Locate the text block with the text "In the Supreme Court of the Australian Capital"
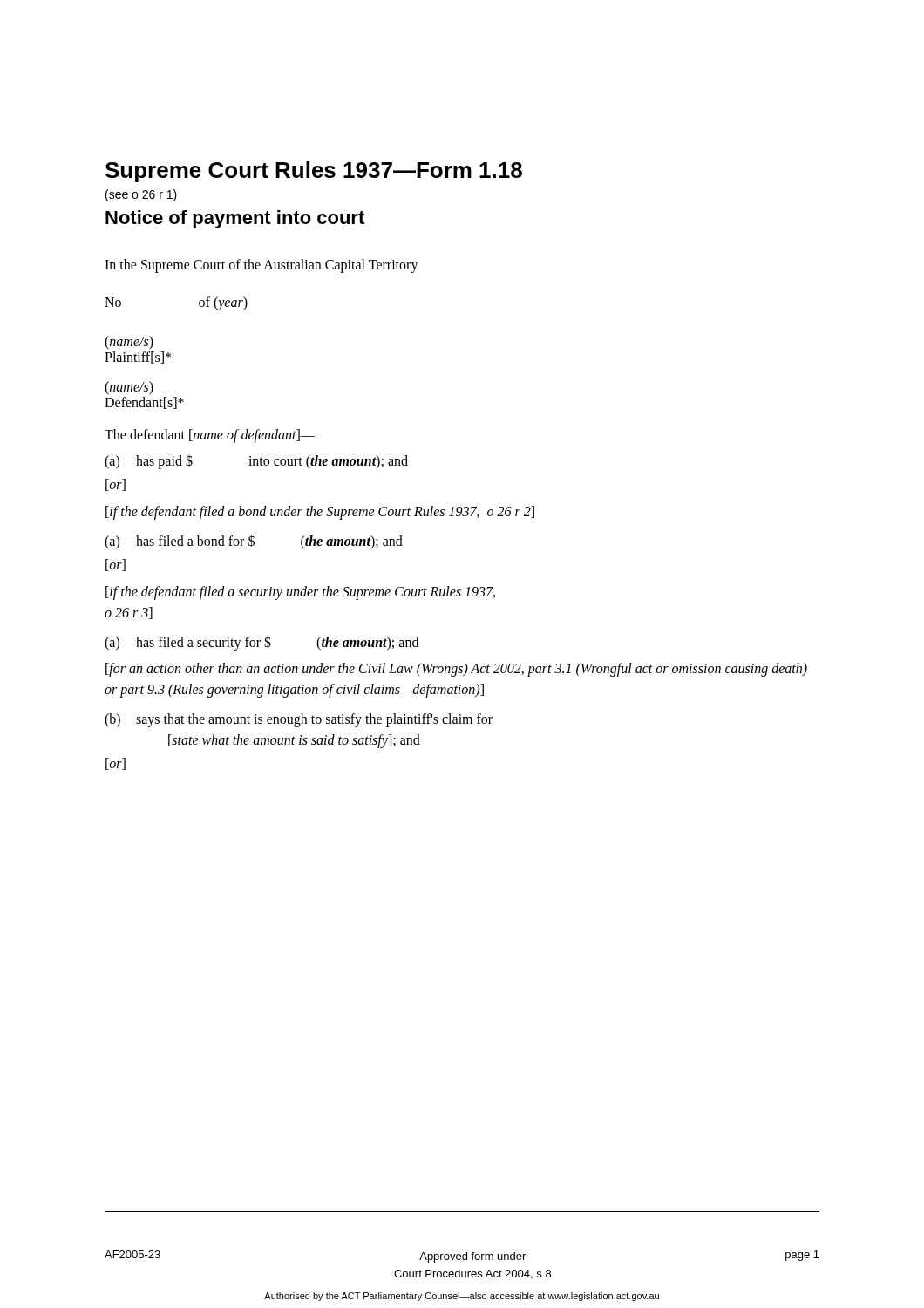Screen dimensions: 1308x924 [261, 264]
